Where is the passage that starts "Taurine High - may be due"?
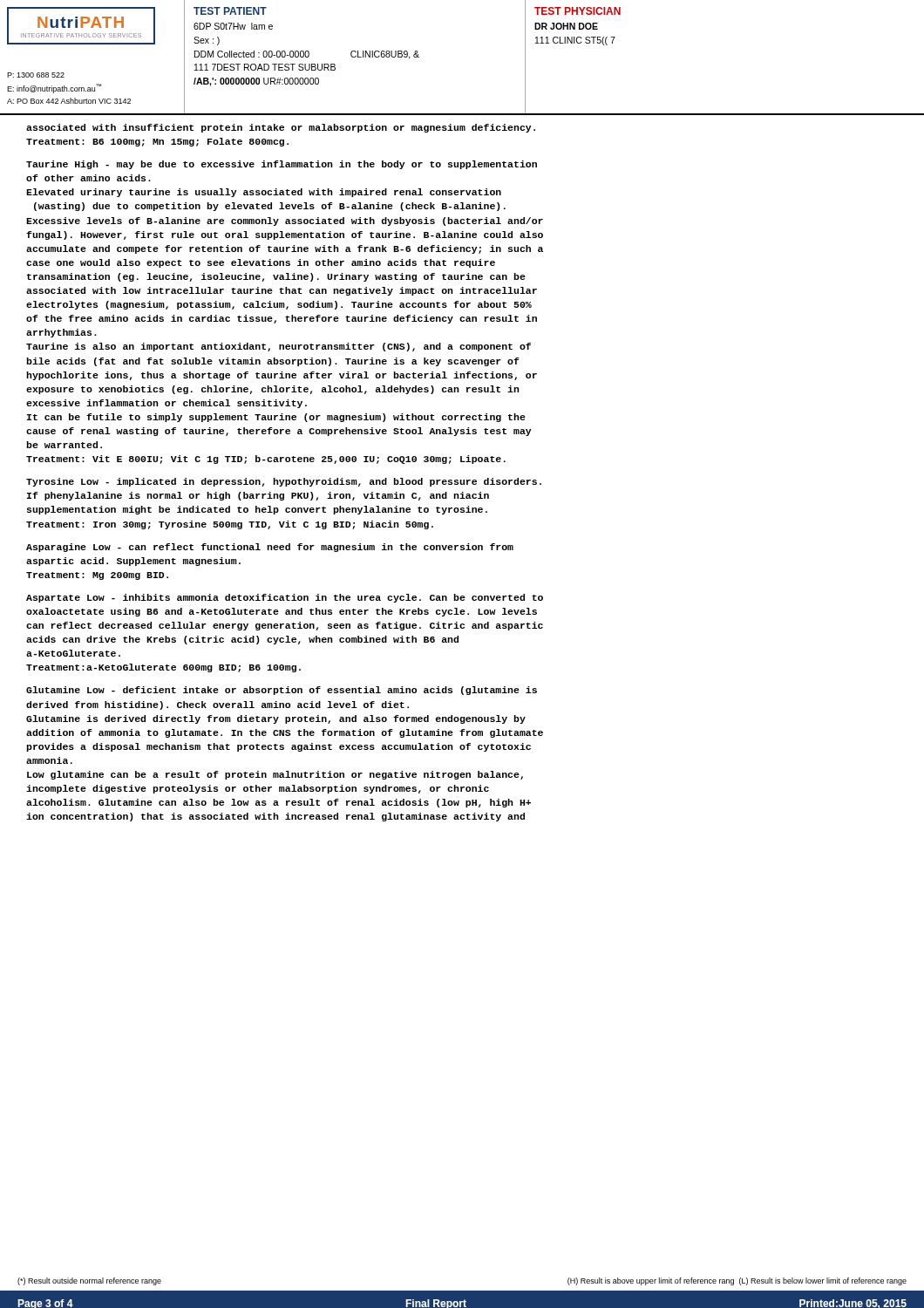The width and height of the screenshot is (924, 1308). [285, 312]
